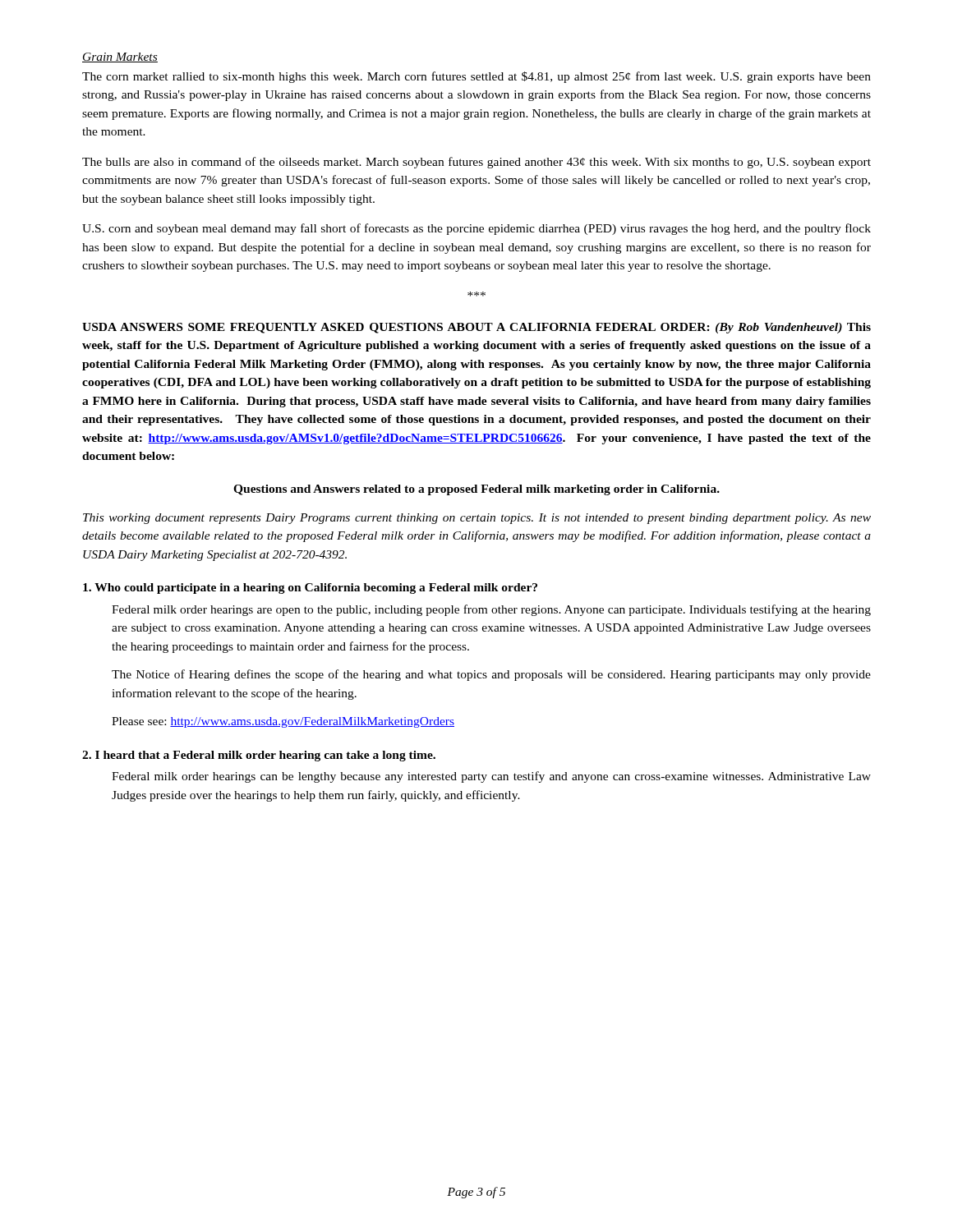Screen dimensions: 1232x953
Task: Point to the text block starting "Grain Markets"
Action: pos(120,56)
